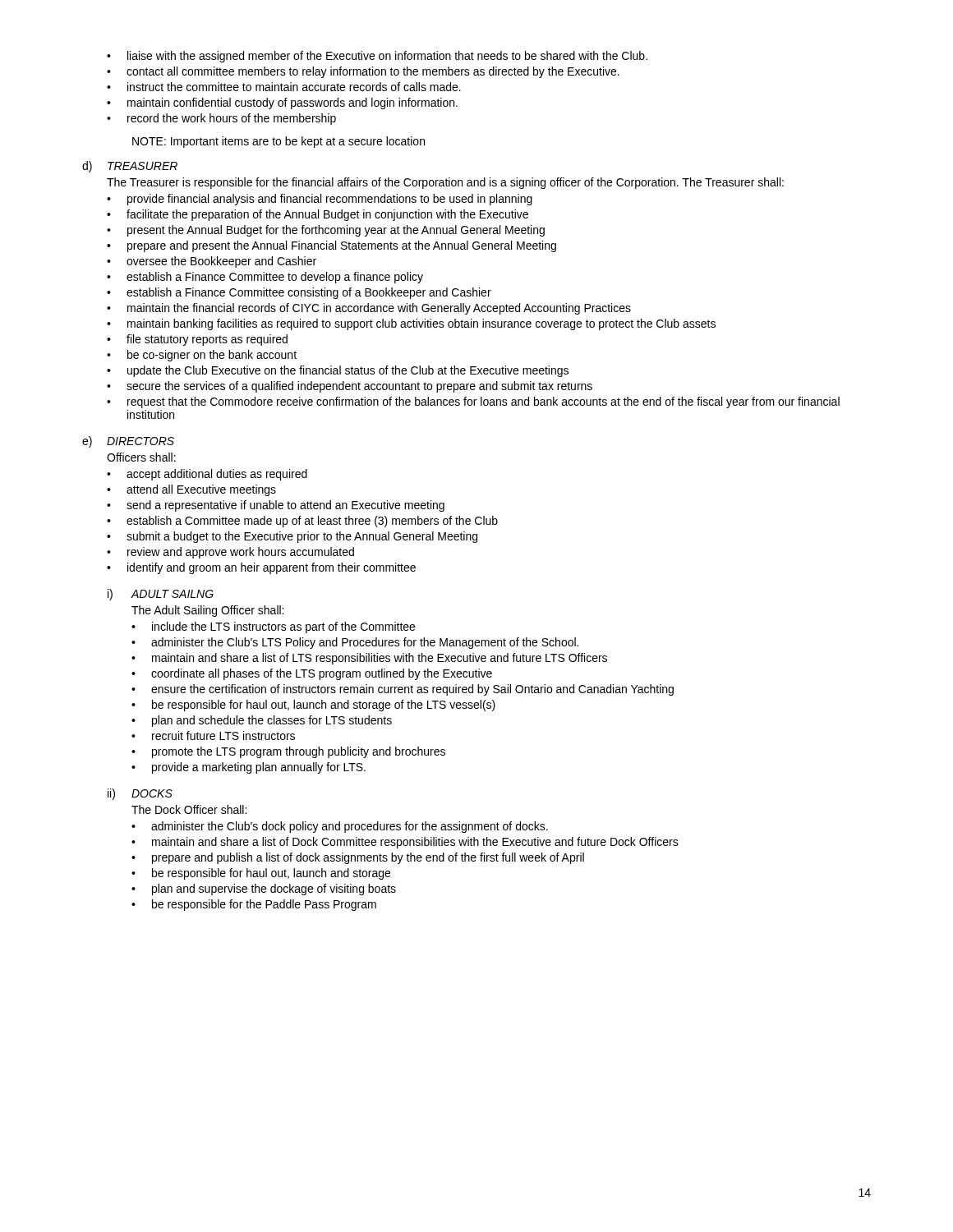Click the passage that begins "•instruct the committee to maintain accurate"
This screenshot has height=1232, width=953.
[x=284, y=87]
